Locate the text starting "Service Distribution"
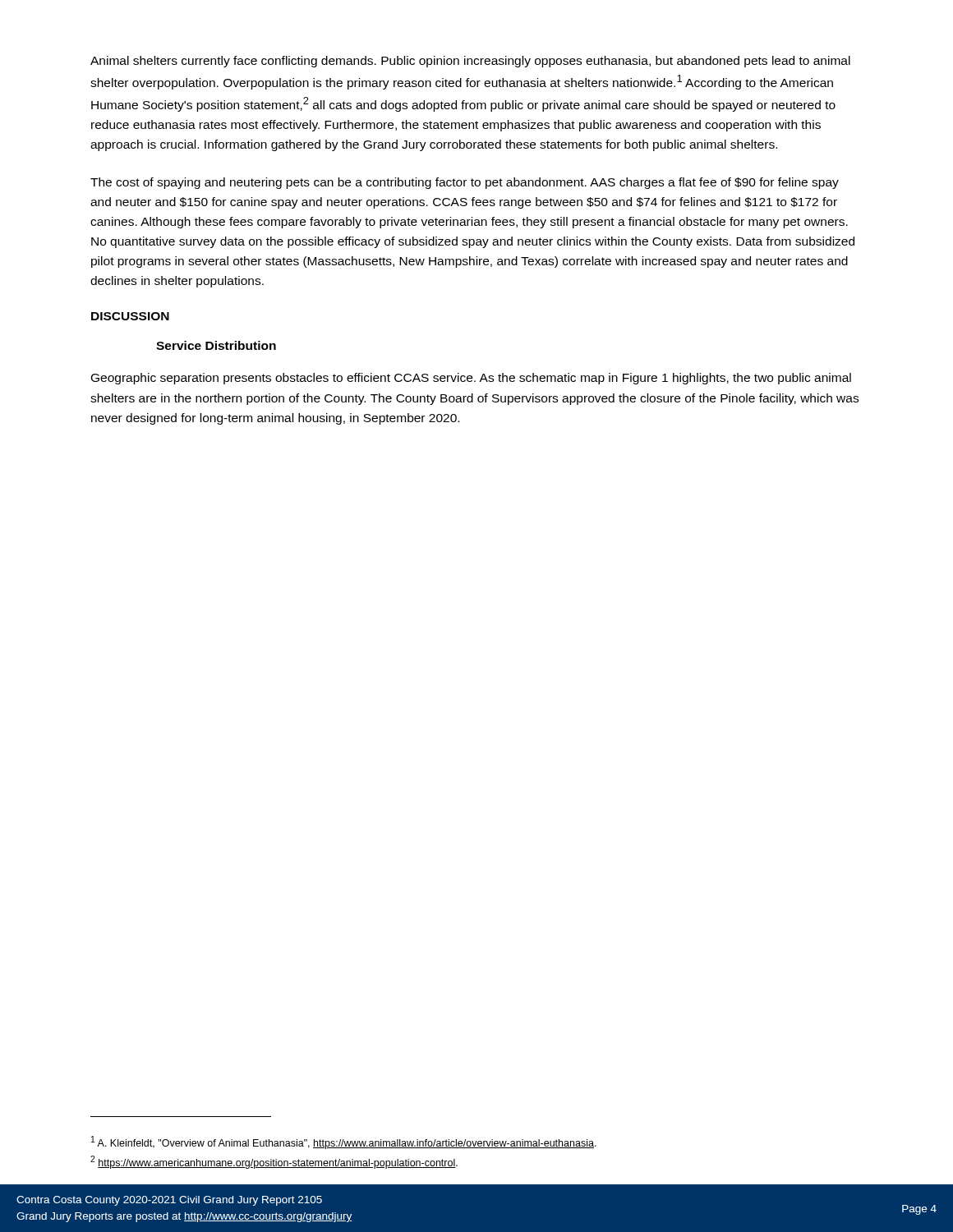This screenshot has width=953, height=1232. [216, 346]
